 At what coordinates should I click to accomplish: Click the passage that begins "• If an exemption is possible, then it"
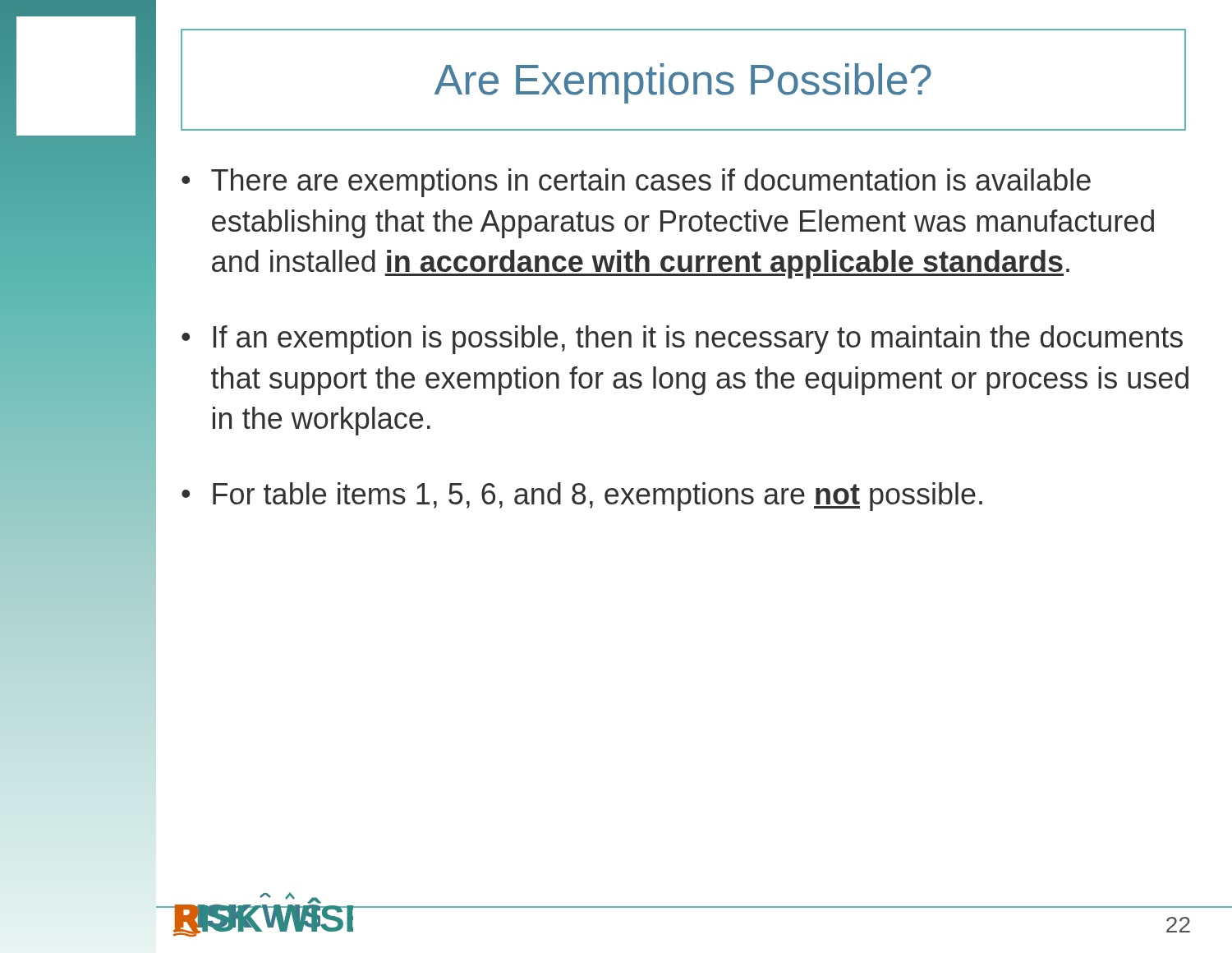pyautogui.click(x=686, y=378)
